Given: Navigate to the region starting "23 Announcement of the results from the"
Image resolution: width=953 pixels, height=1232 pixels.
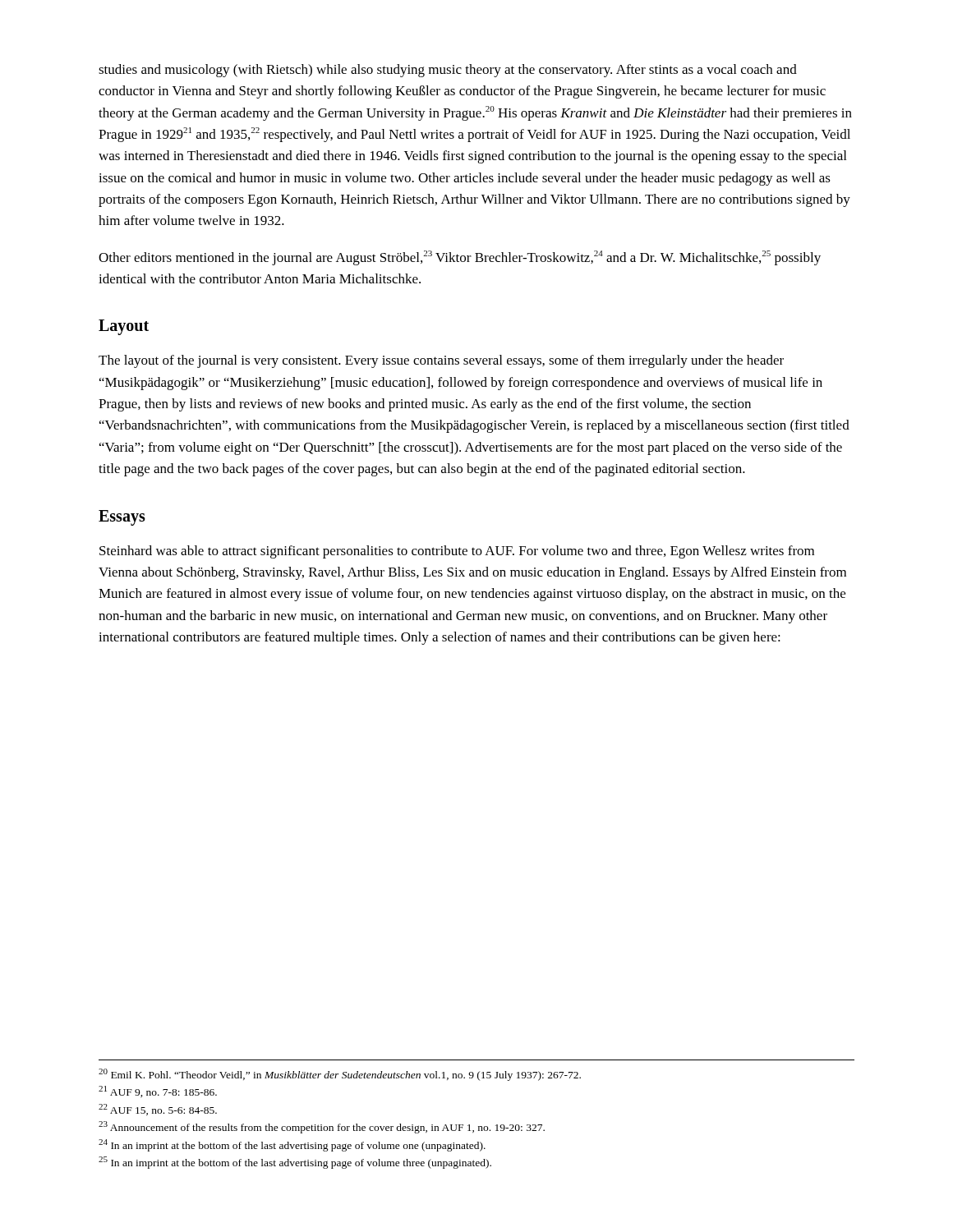Looking at the screenshot, I should pos(476,1128).
